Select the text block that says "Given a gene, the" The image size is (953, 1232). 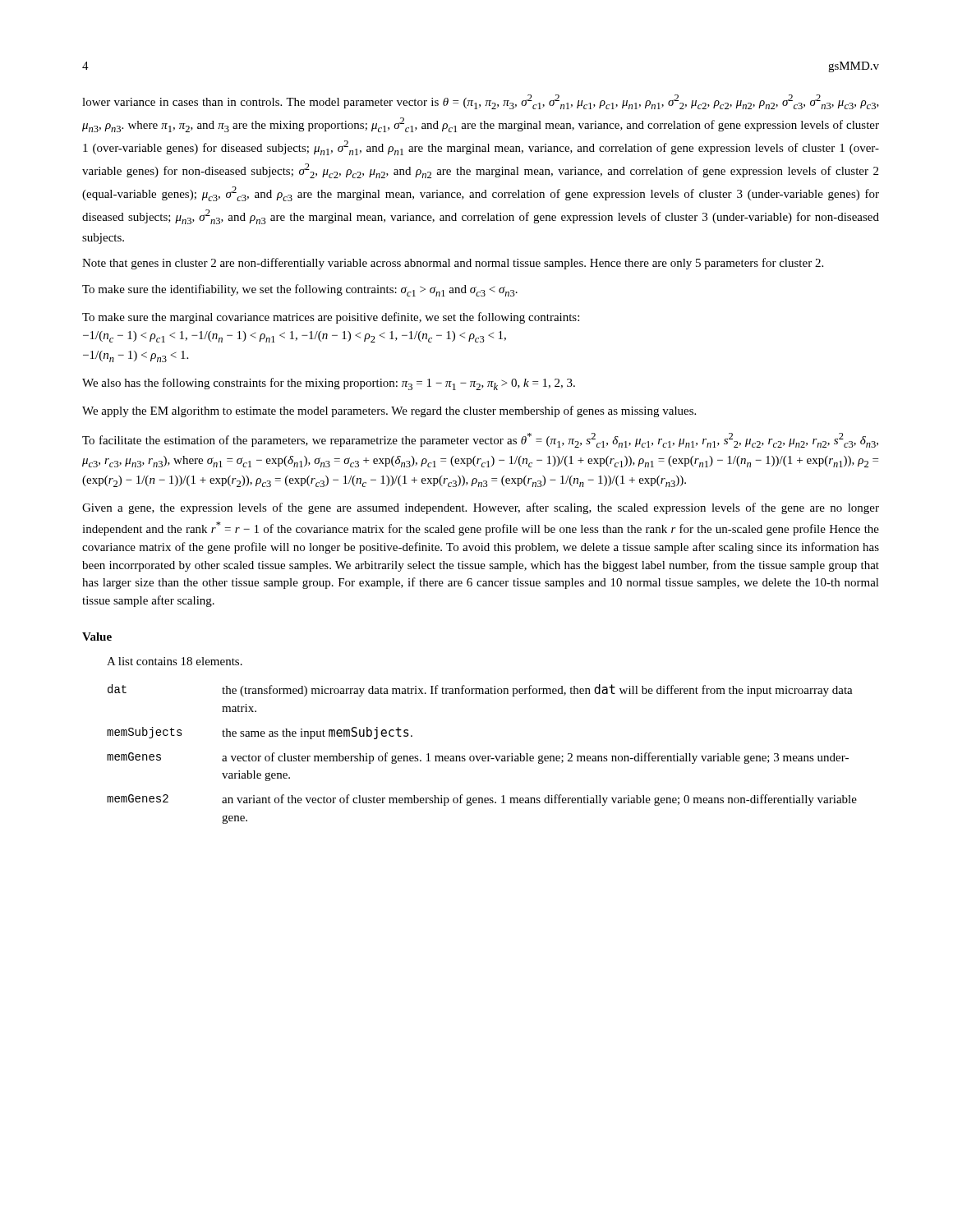click(481, 555)
